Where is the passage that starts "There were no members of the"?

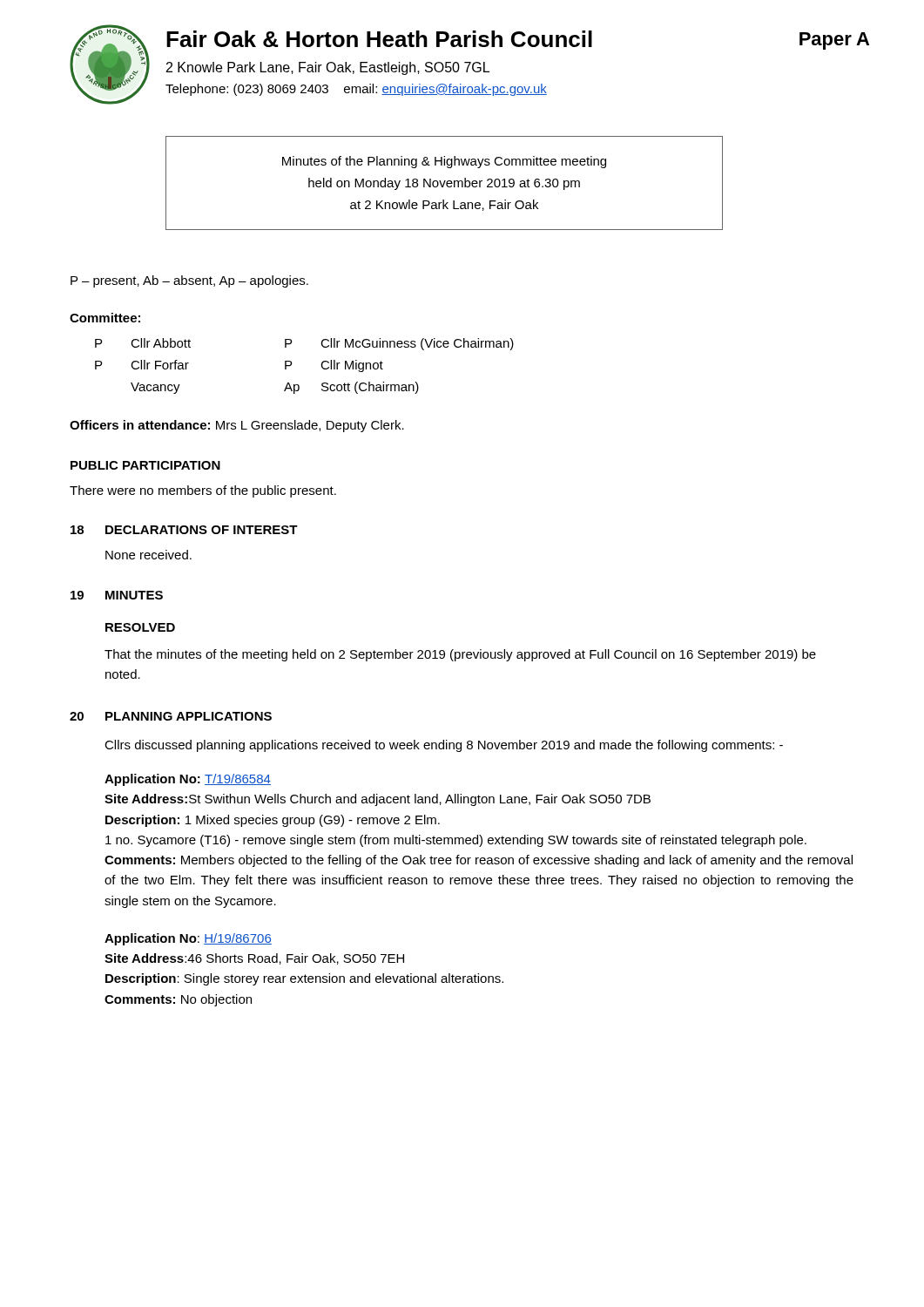coord(203,490)
